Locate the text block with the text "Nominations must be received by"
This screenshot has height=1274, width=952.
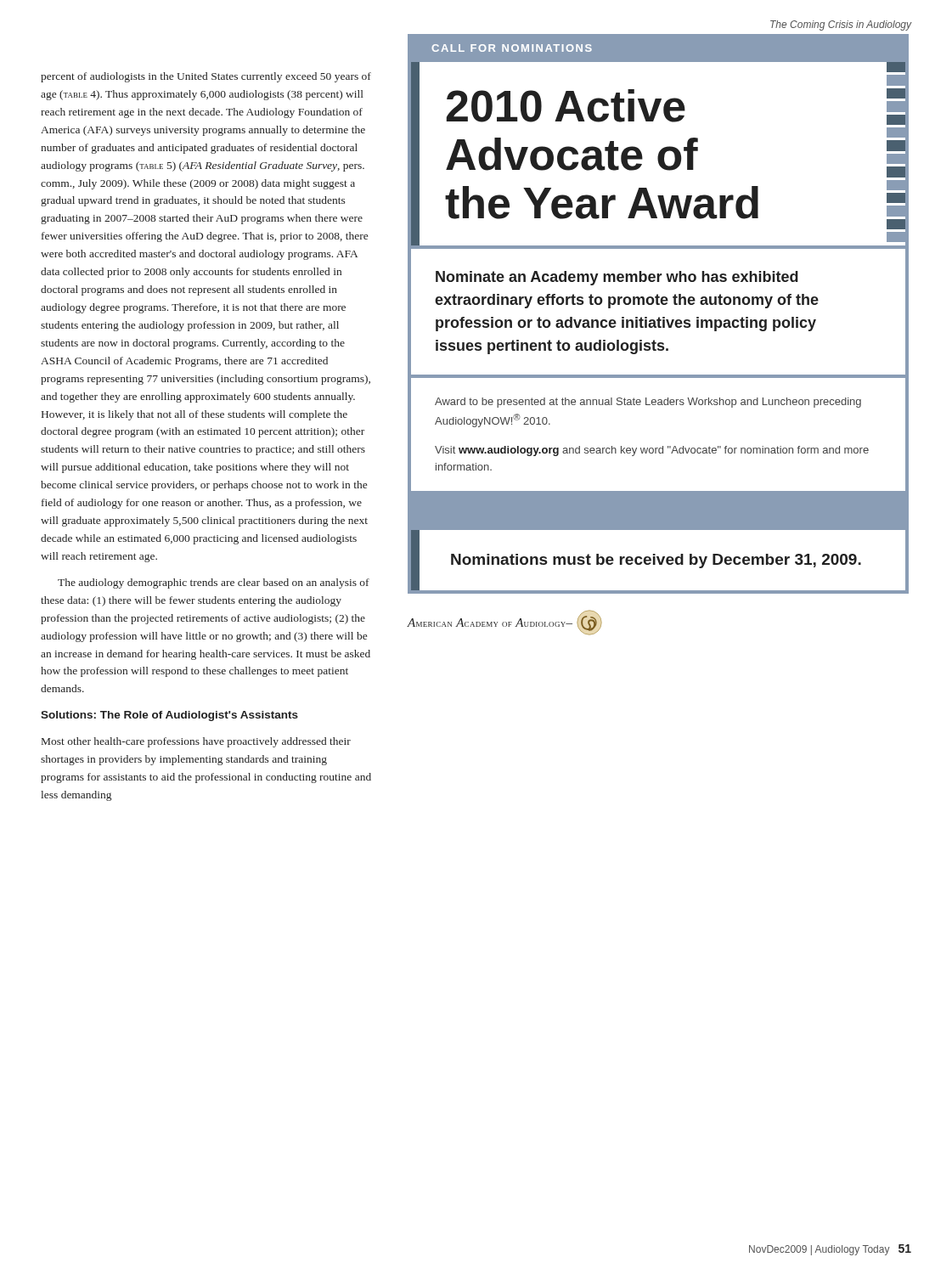coord(666,560)
